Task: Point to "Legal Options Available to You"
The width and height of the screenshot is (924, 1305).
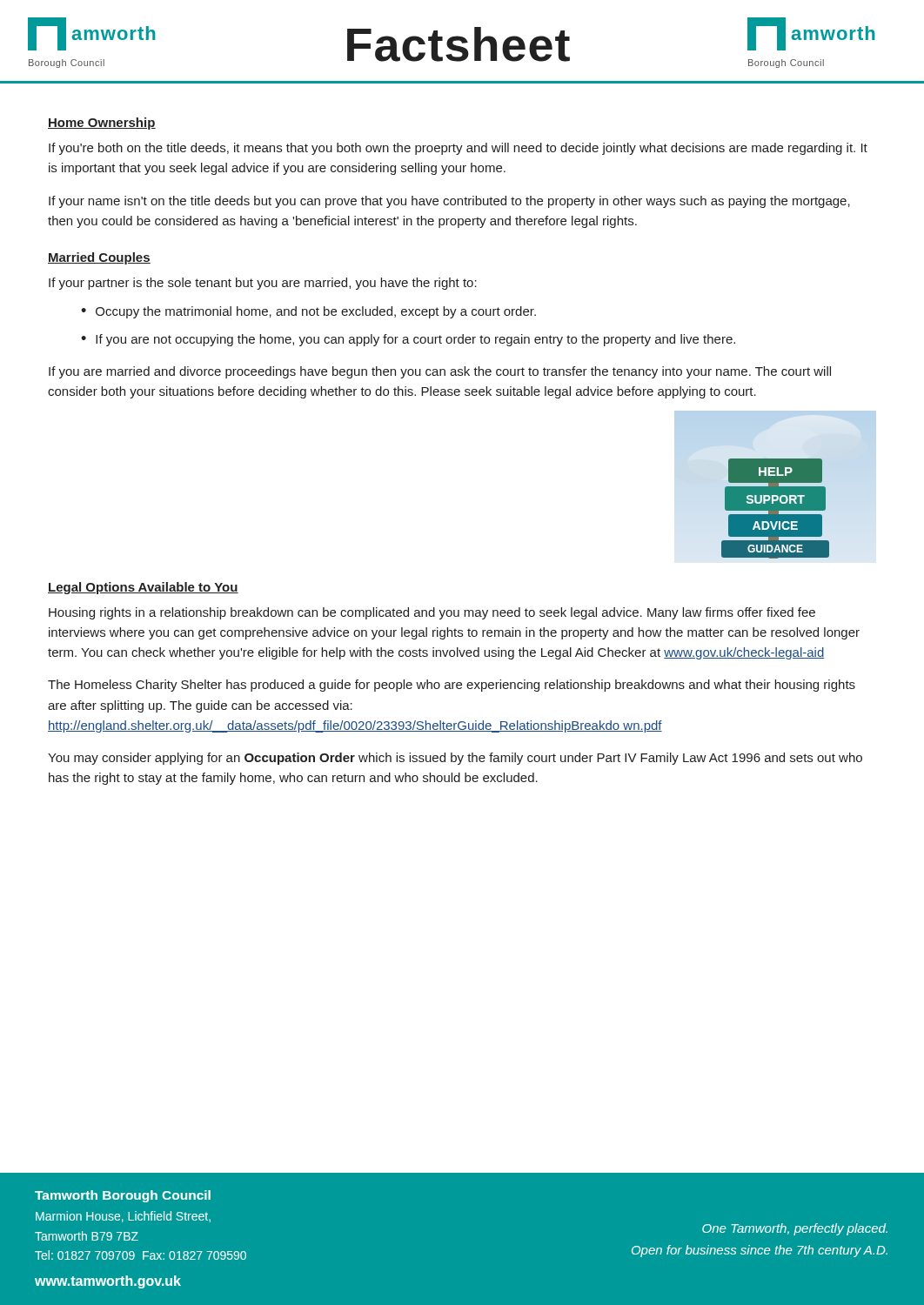Action: 143,586
